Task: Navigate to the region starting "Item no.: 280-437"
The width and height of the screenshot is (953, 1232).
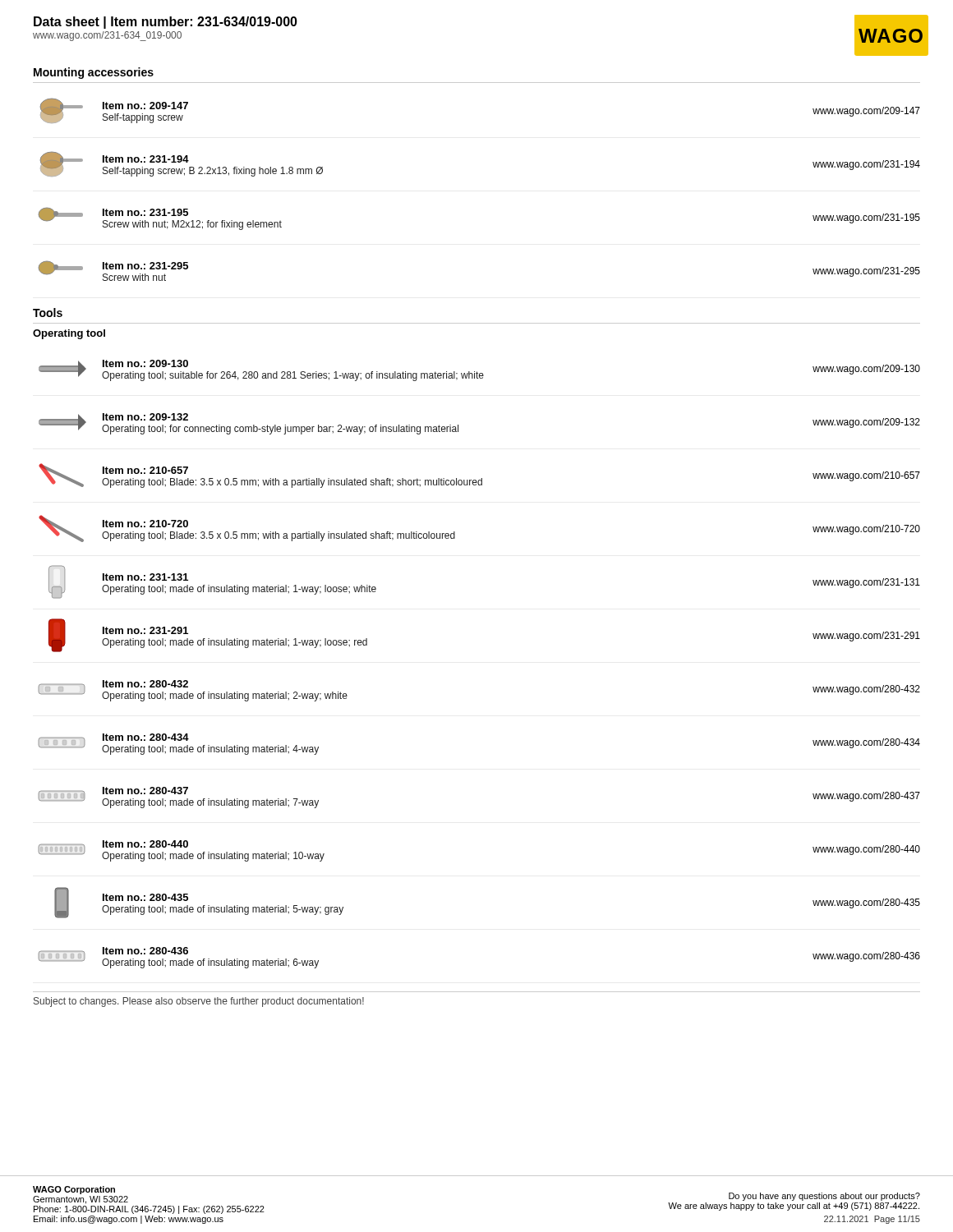Action: pyautogui.click(x=179, y=800)
